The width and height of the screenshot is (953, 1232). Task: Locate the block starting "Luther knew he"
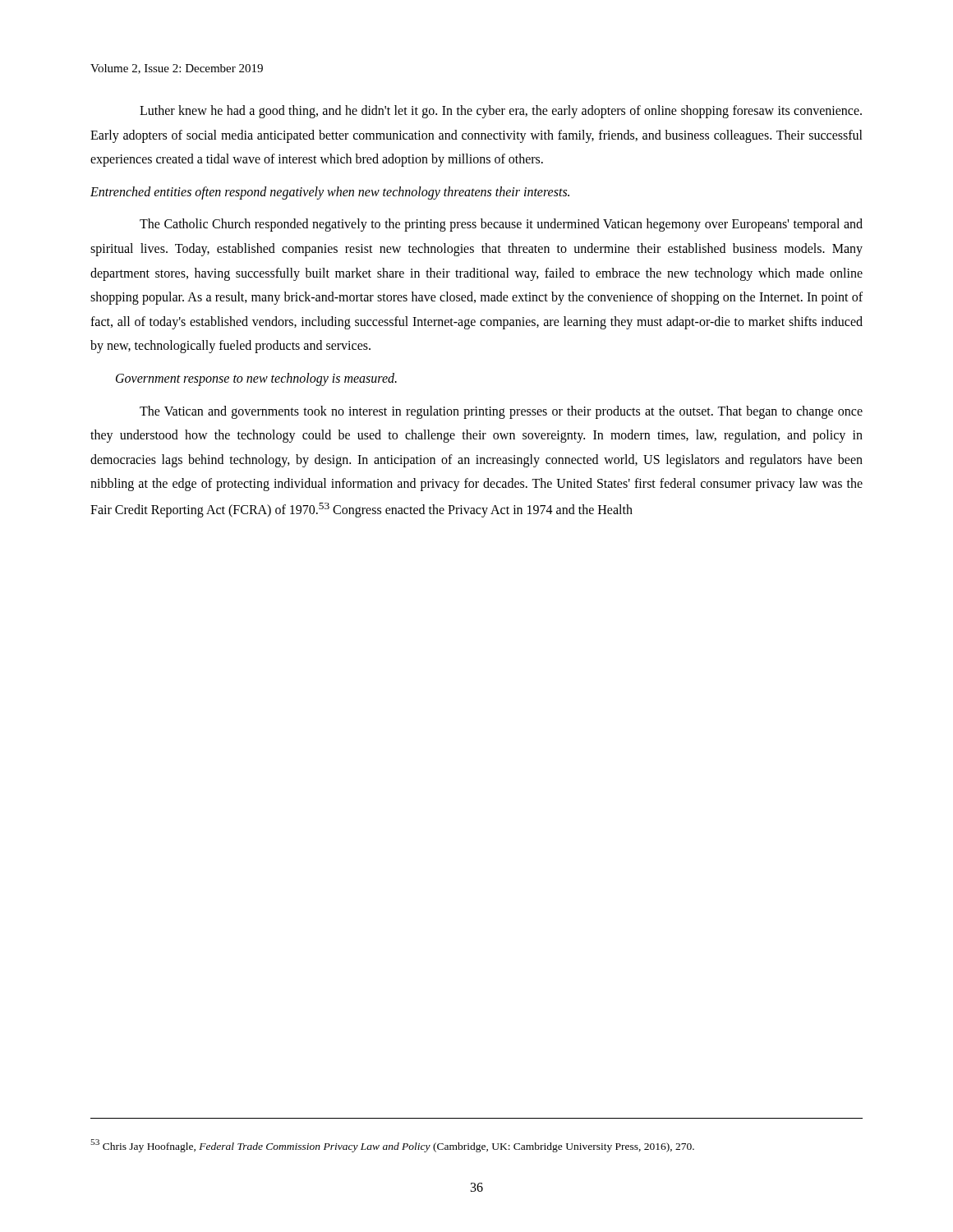click(476, 135)
